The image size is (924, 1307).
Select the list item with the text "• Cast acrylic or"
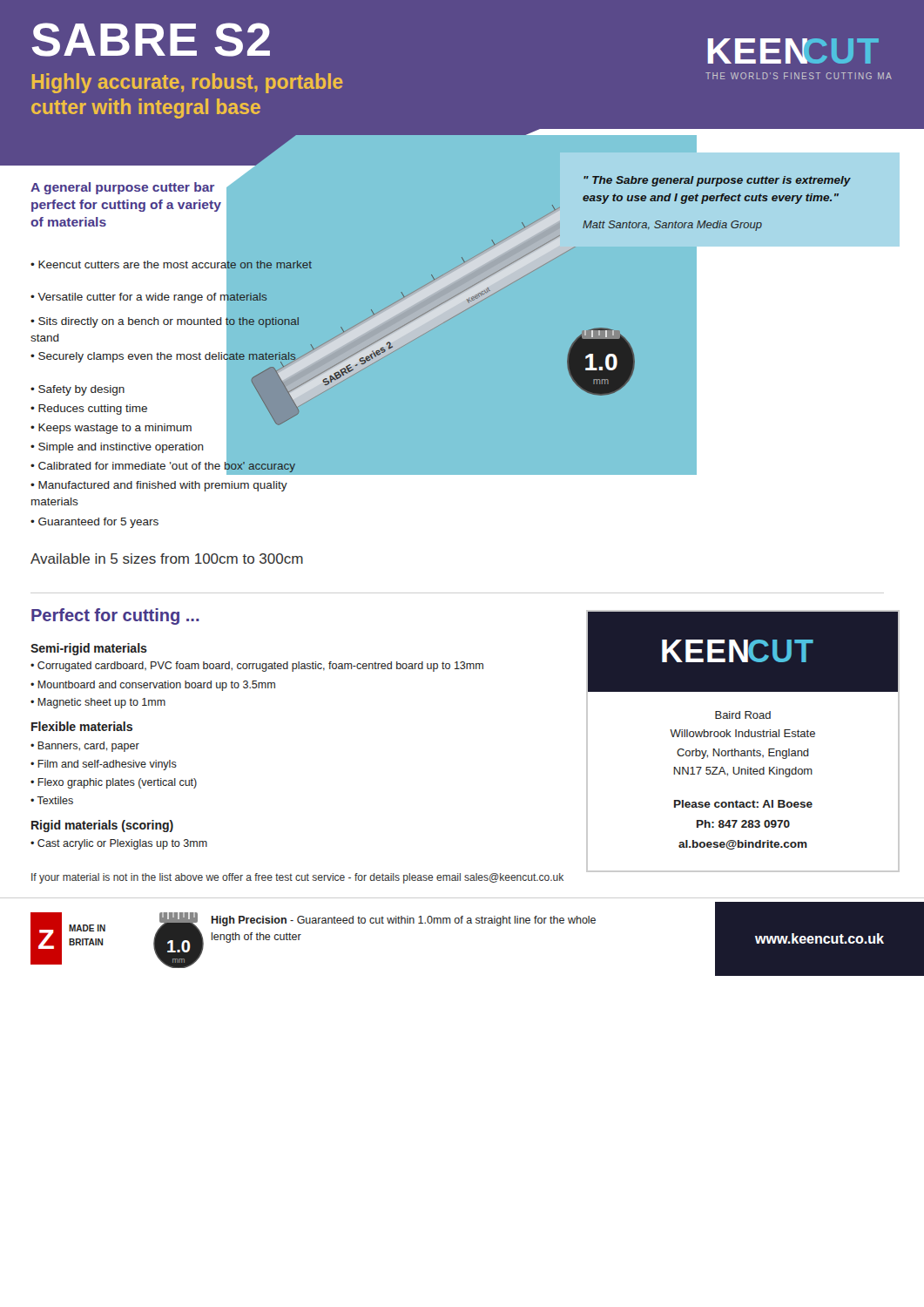click(x=119, y=843)
